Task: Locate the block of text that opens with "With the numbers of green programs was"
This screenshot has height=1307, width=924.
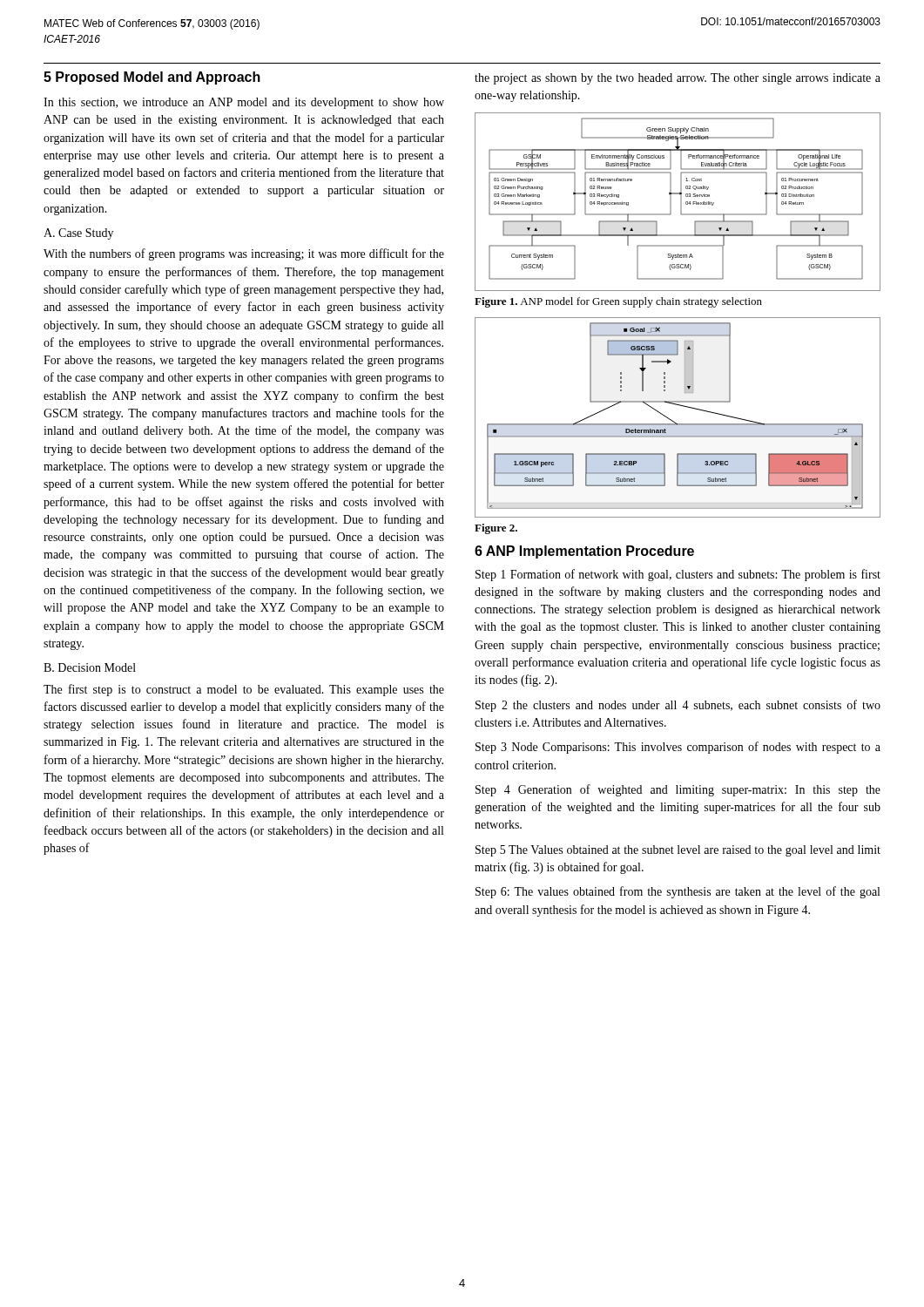Action: 244,449
